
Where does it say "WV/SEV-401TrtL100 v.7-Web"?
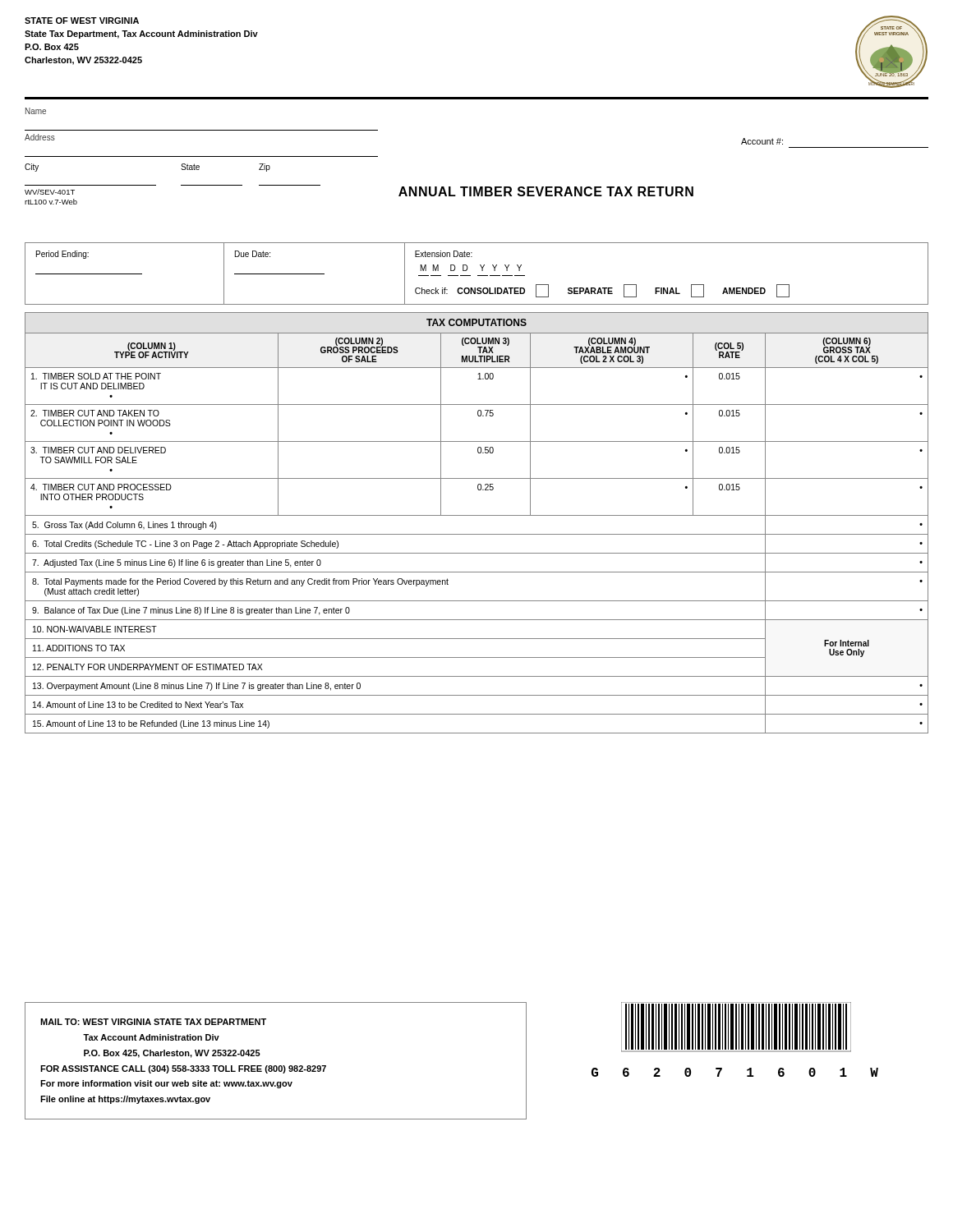pos(51,197)
